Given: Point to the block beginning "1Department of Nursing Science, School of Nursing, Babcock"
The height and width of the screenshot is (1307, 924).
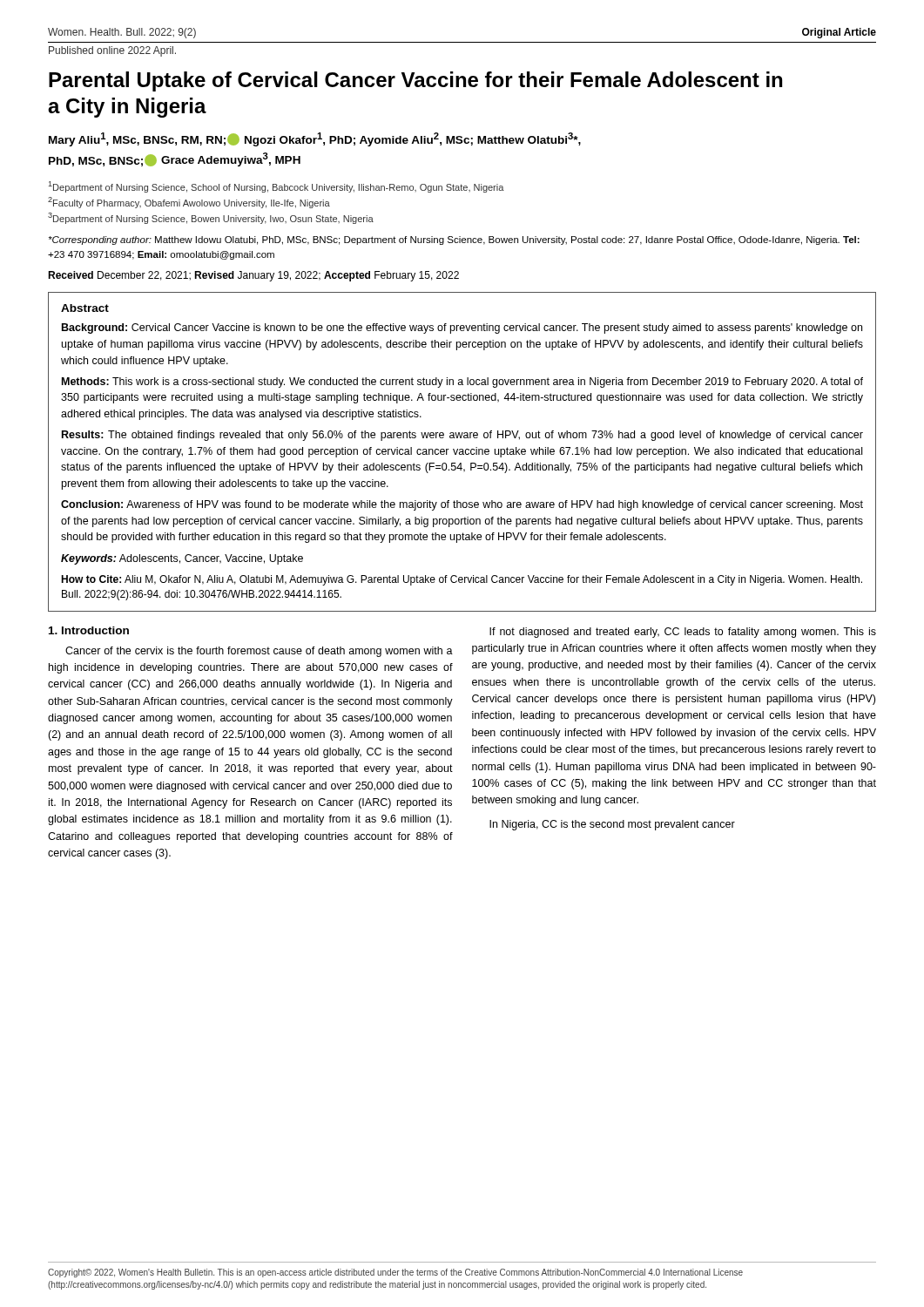Looking at the screenshot, I should coord(276,201).
